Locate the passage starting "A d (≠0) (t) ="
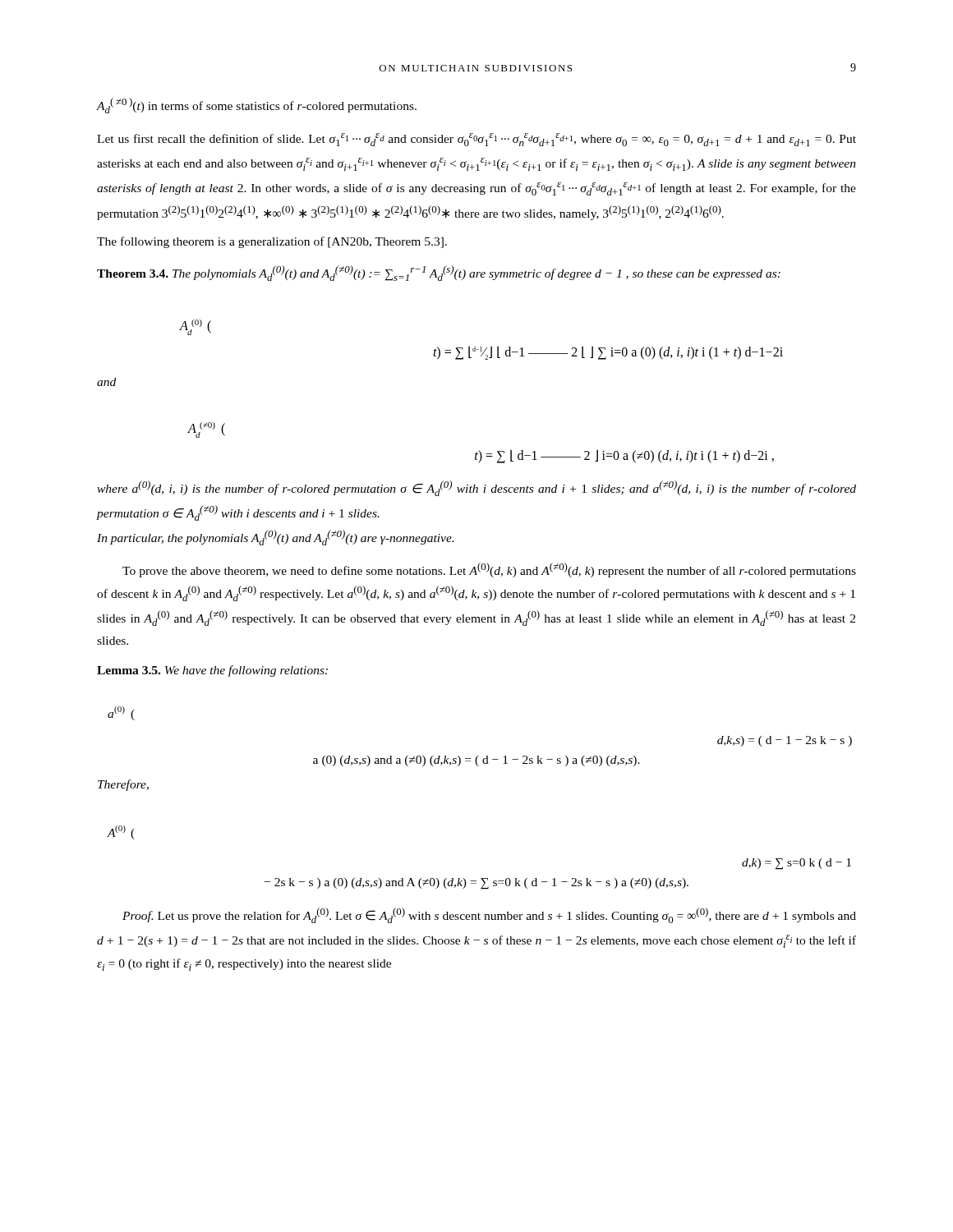 click(x=206, y=430)
